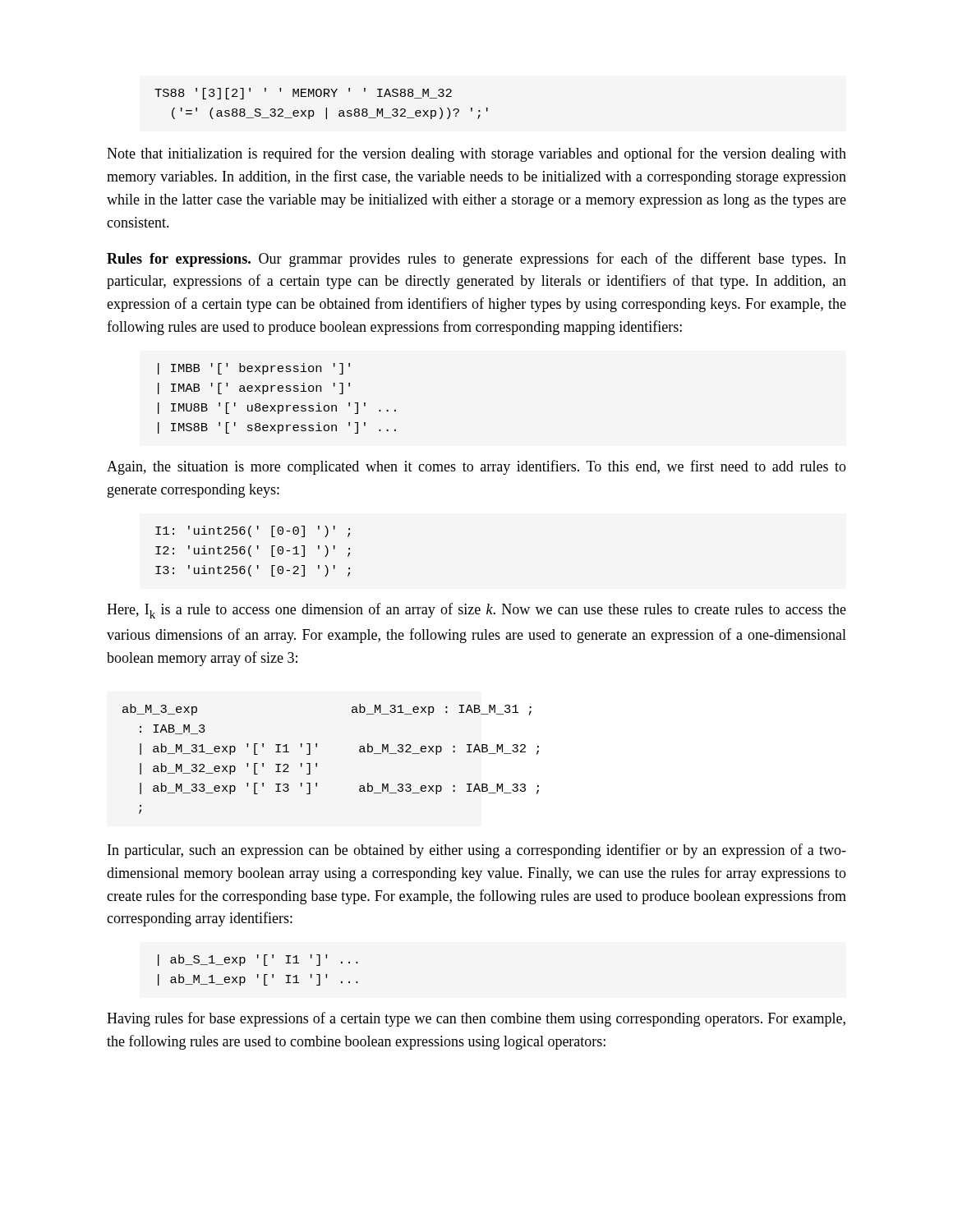Navigate to the passage starting "| IMBB '[' bexpression ']' | IMAB"
The height and width of the screenshot is (1232, 953).
254,369
